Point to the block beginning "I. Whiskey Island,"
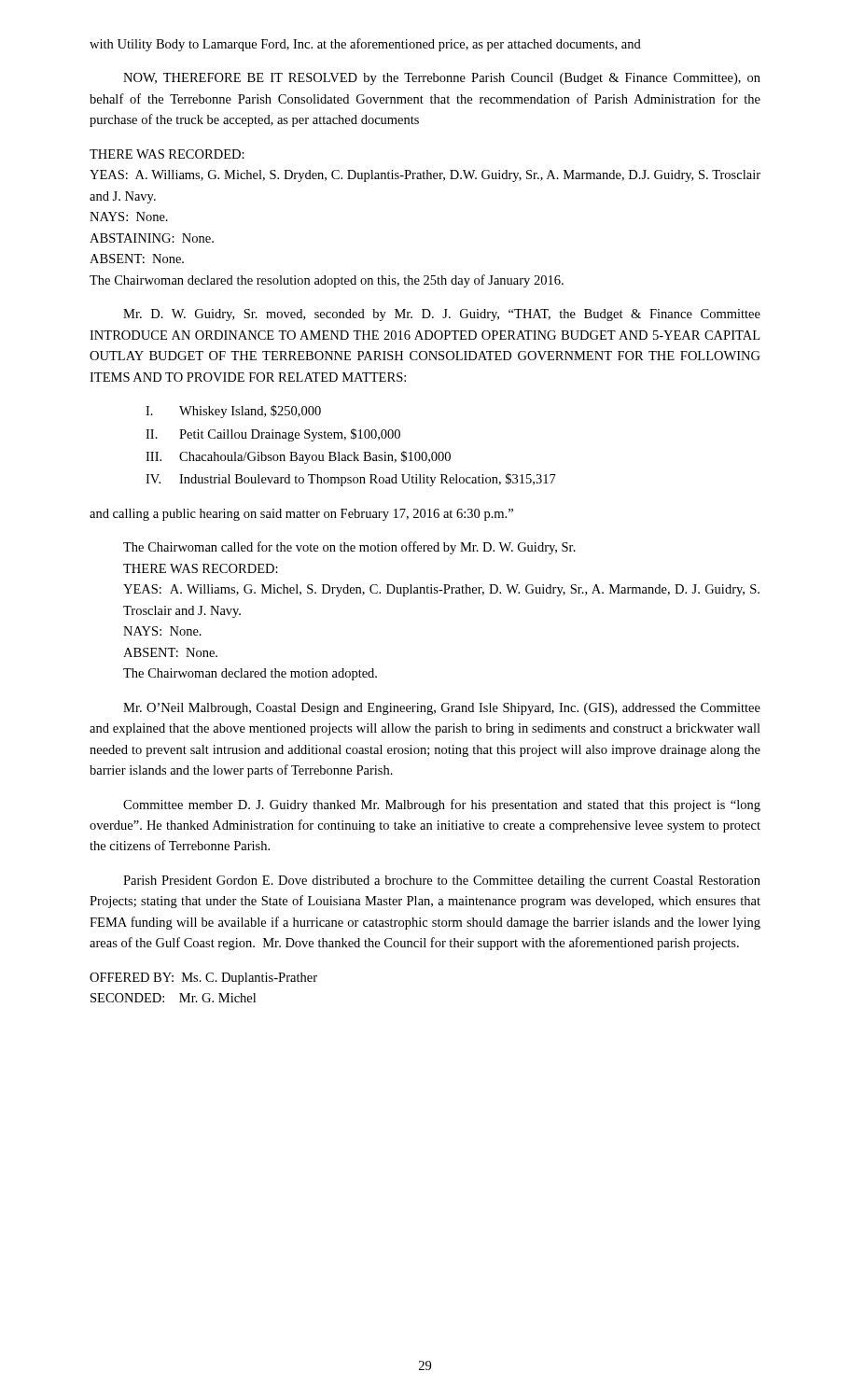The height and width of the screenshot is (1400, 850). (233, 412)
